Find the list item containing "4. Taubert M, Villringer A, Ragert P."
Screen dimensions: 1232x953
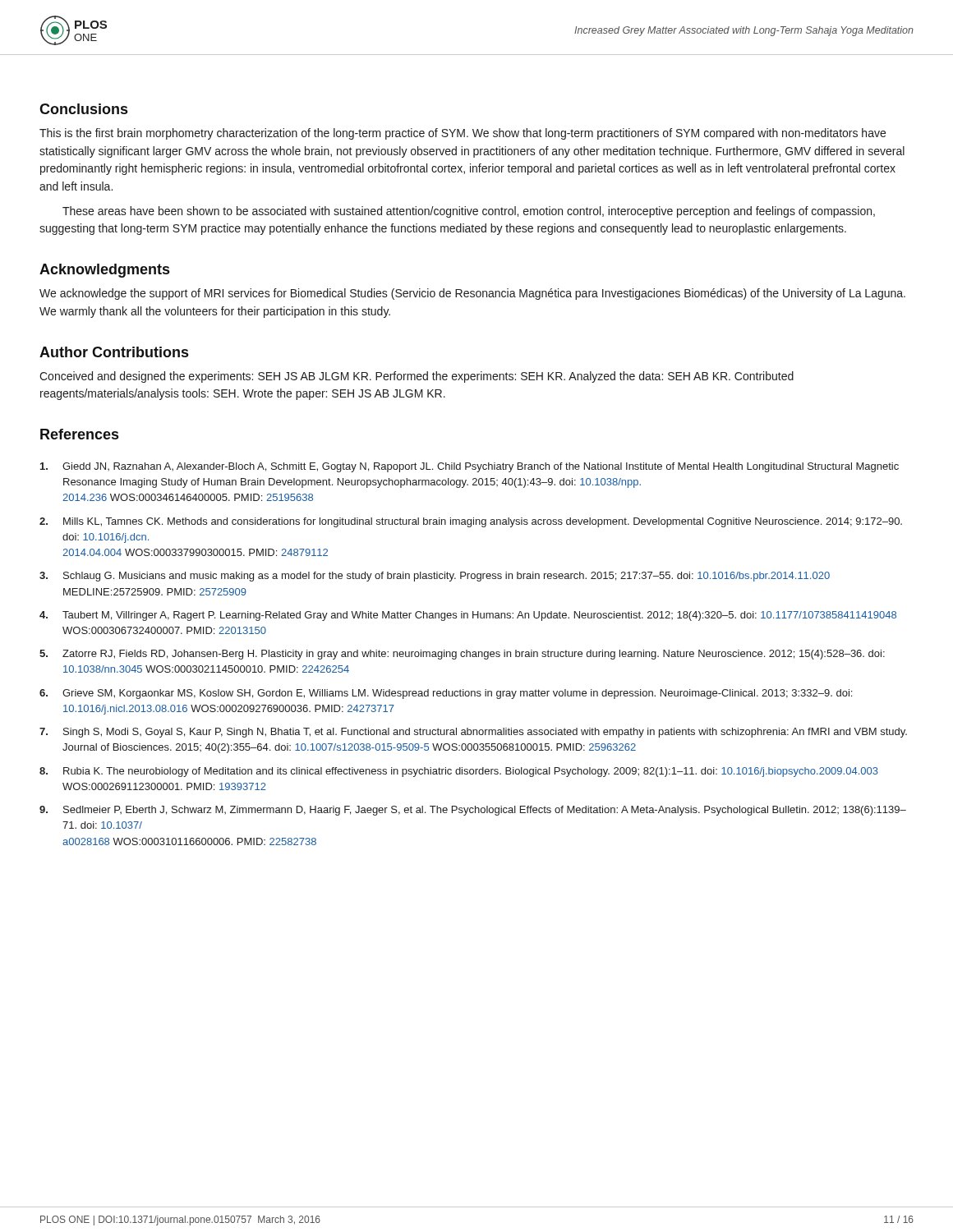[x=476, y=623]
